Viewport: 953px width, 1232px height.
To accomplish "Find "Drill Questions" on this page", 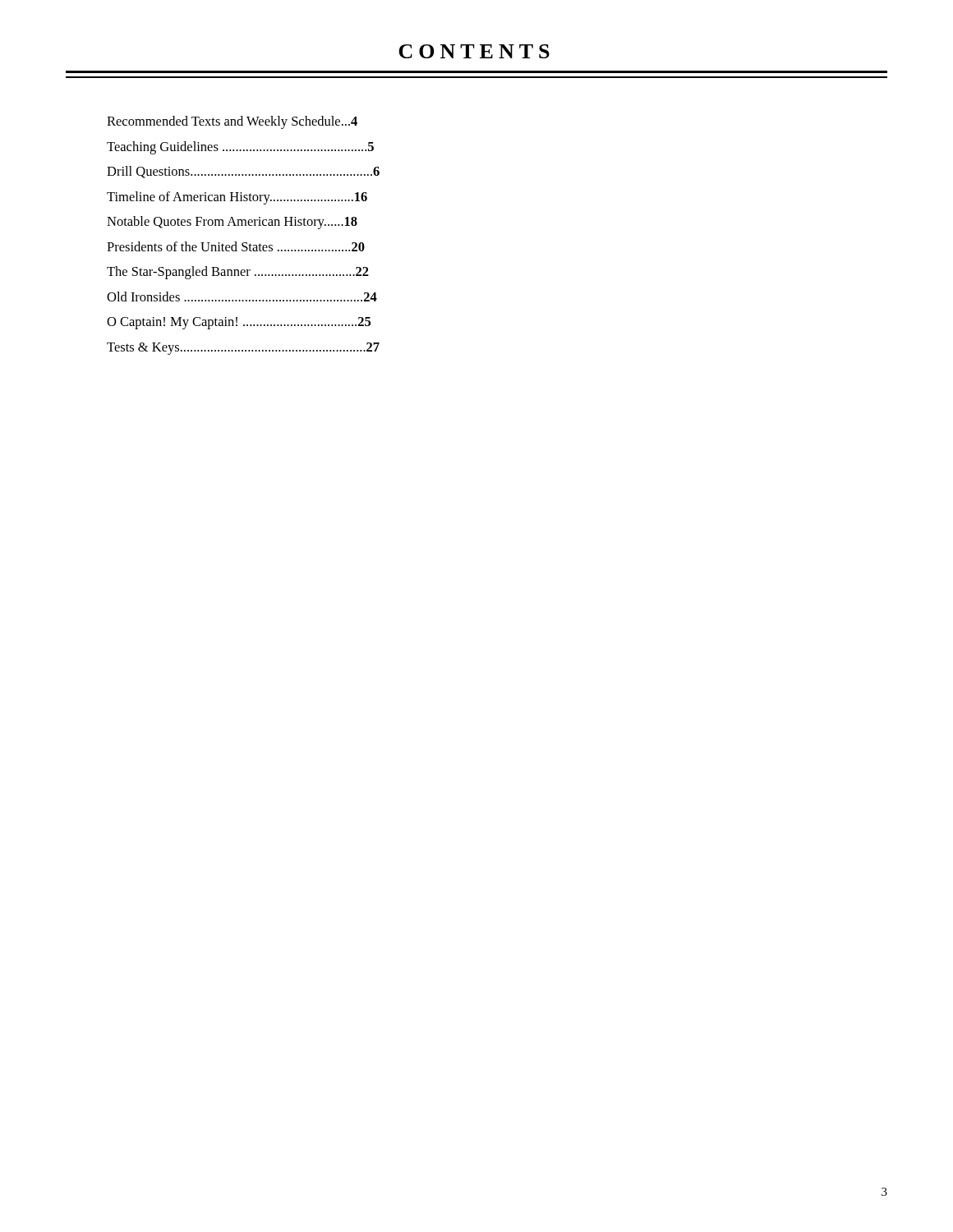I will pyautogui.click(x=279, y=172).
